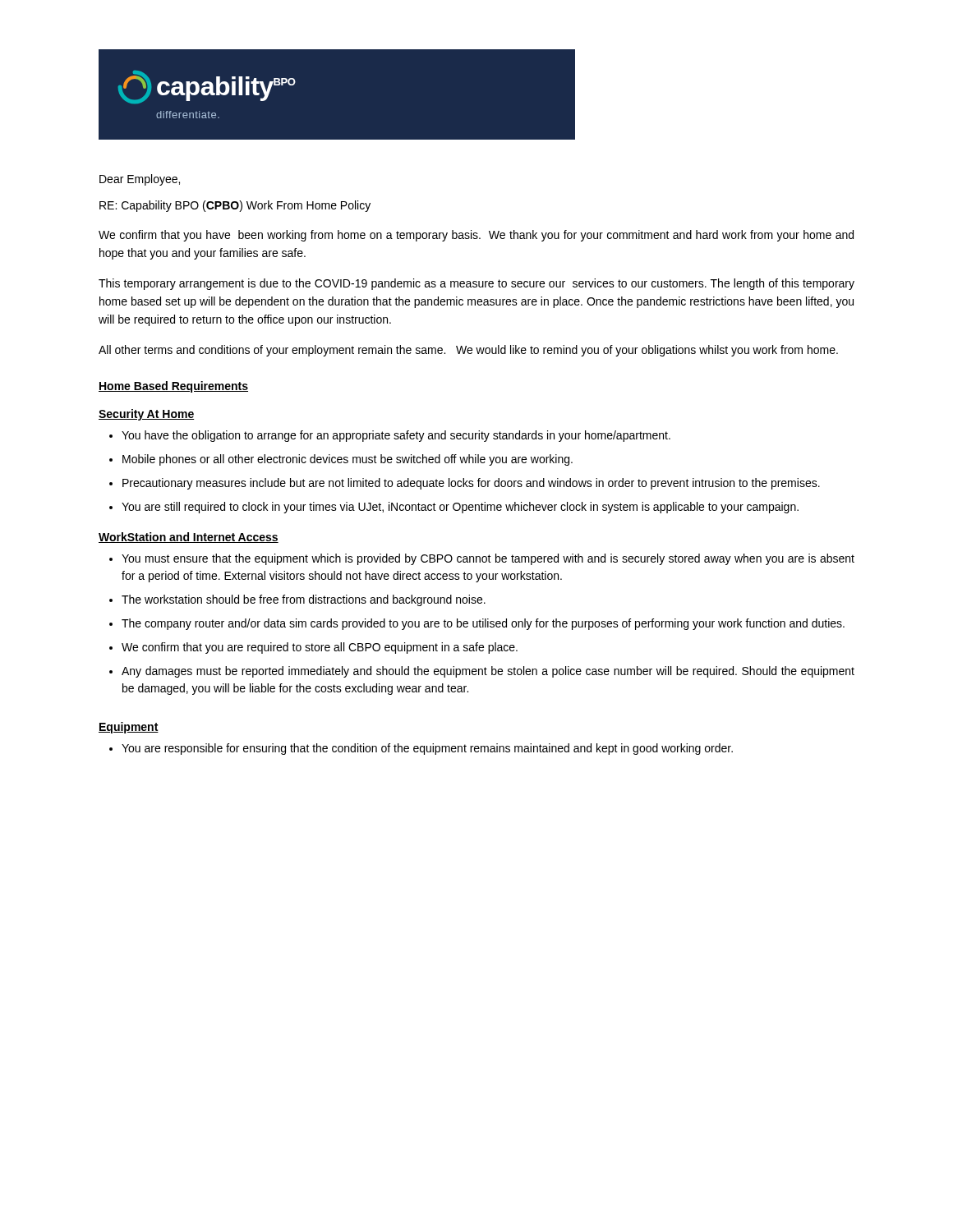Navigate to the block starting "Any damages must"
The image size is (953, 1232).
point(488,680)
